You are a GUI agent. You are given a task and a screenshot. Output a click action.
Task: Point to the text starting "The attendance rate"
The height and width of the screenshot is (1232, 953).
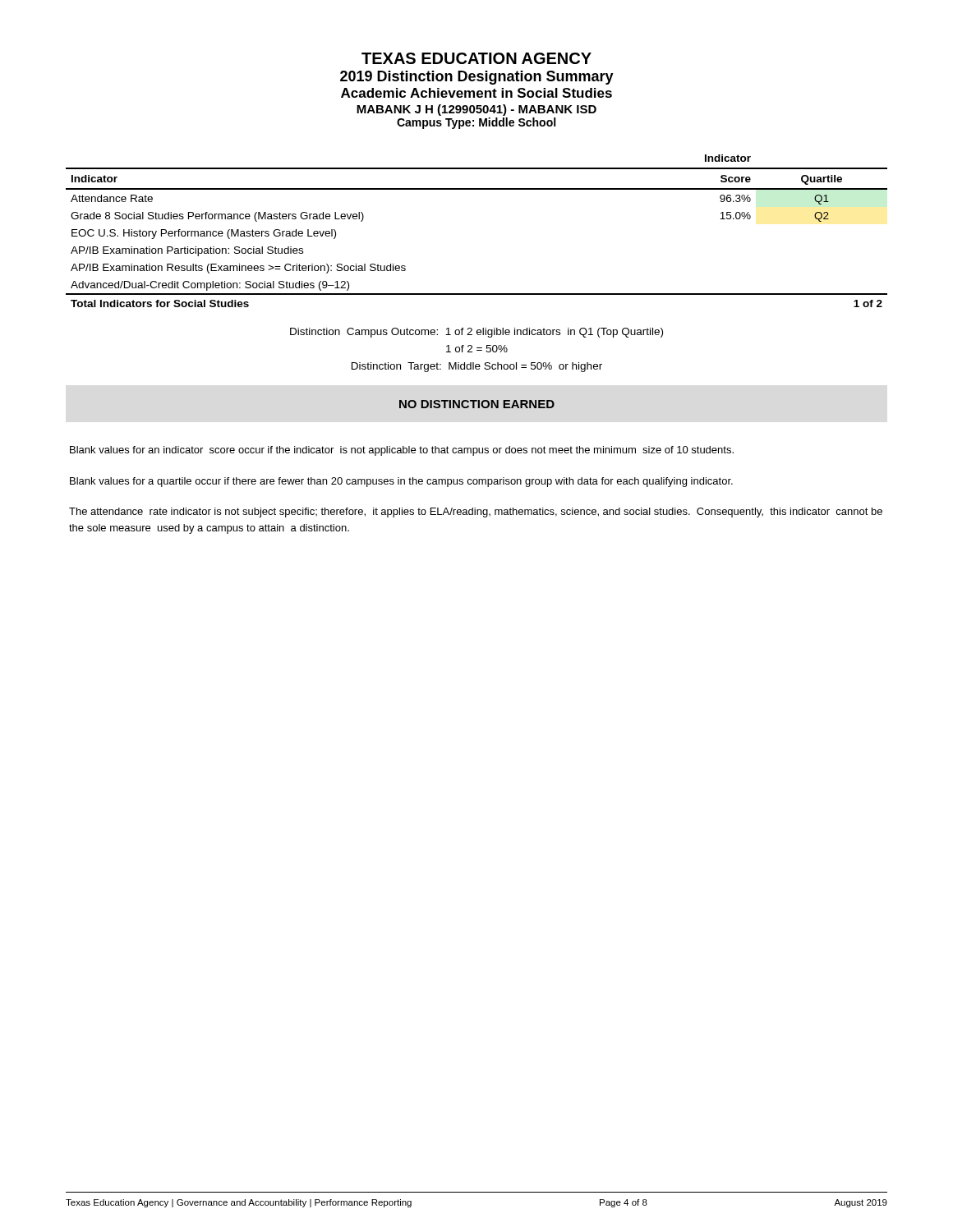point(476,519)
